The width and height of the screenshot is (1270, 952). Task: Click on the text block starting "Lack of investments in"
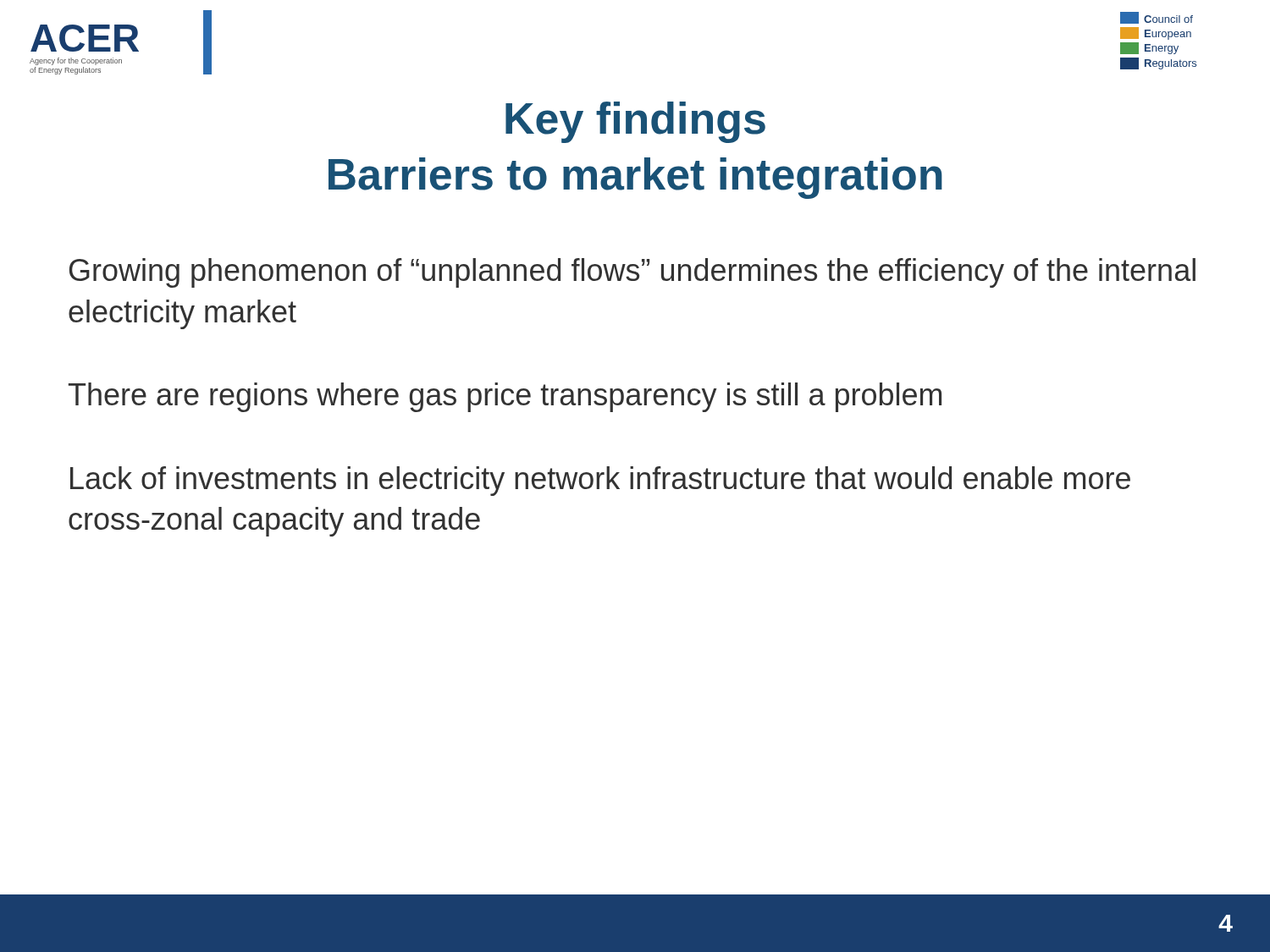pyautogui.click(x=600, y=499)
